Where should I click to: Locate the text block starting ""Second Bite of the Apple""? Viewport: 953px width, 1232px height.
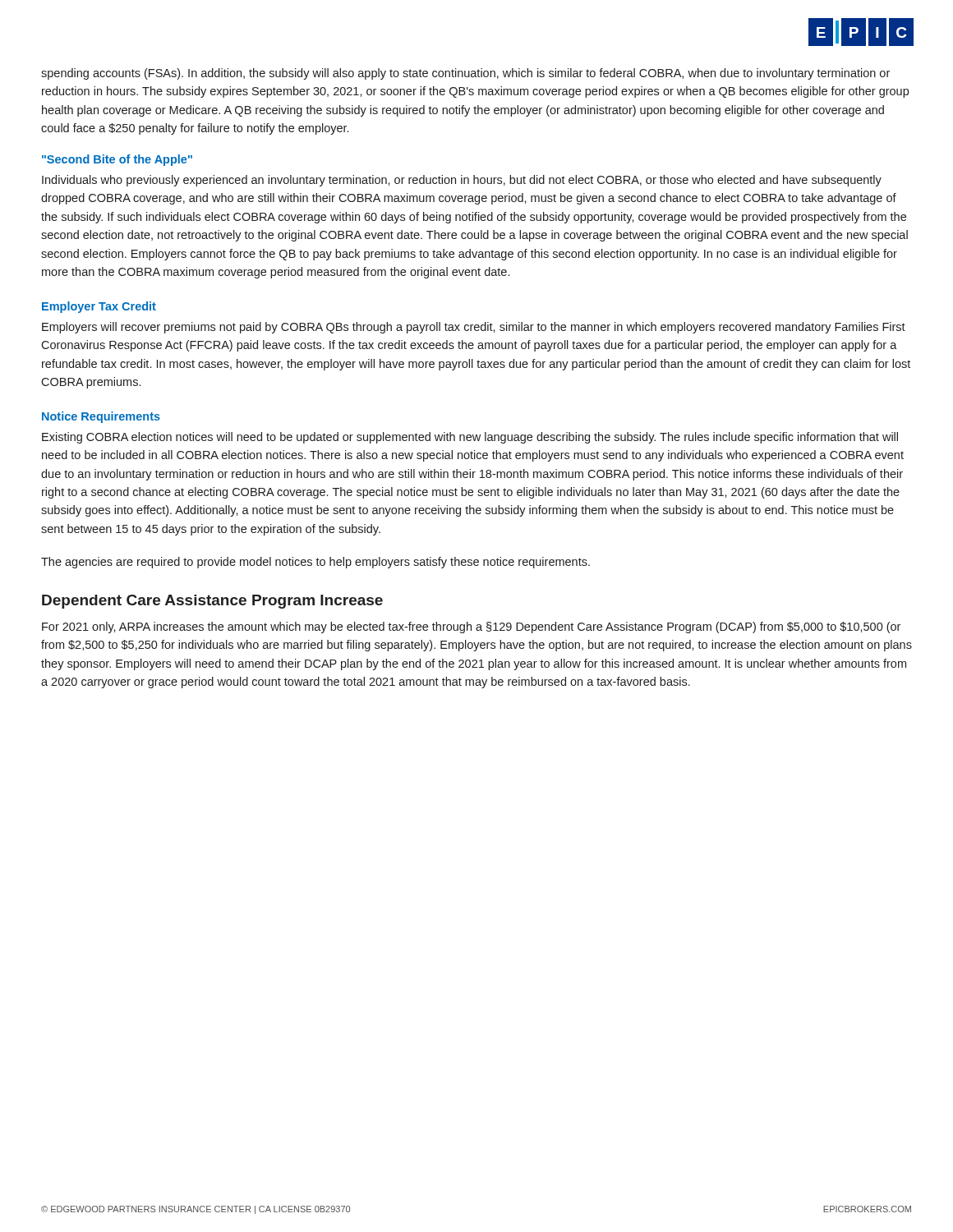[117, 159]
